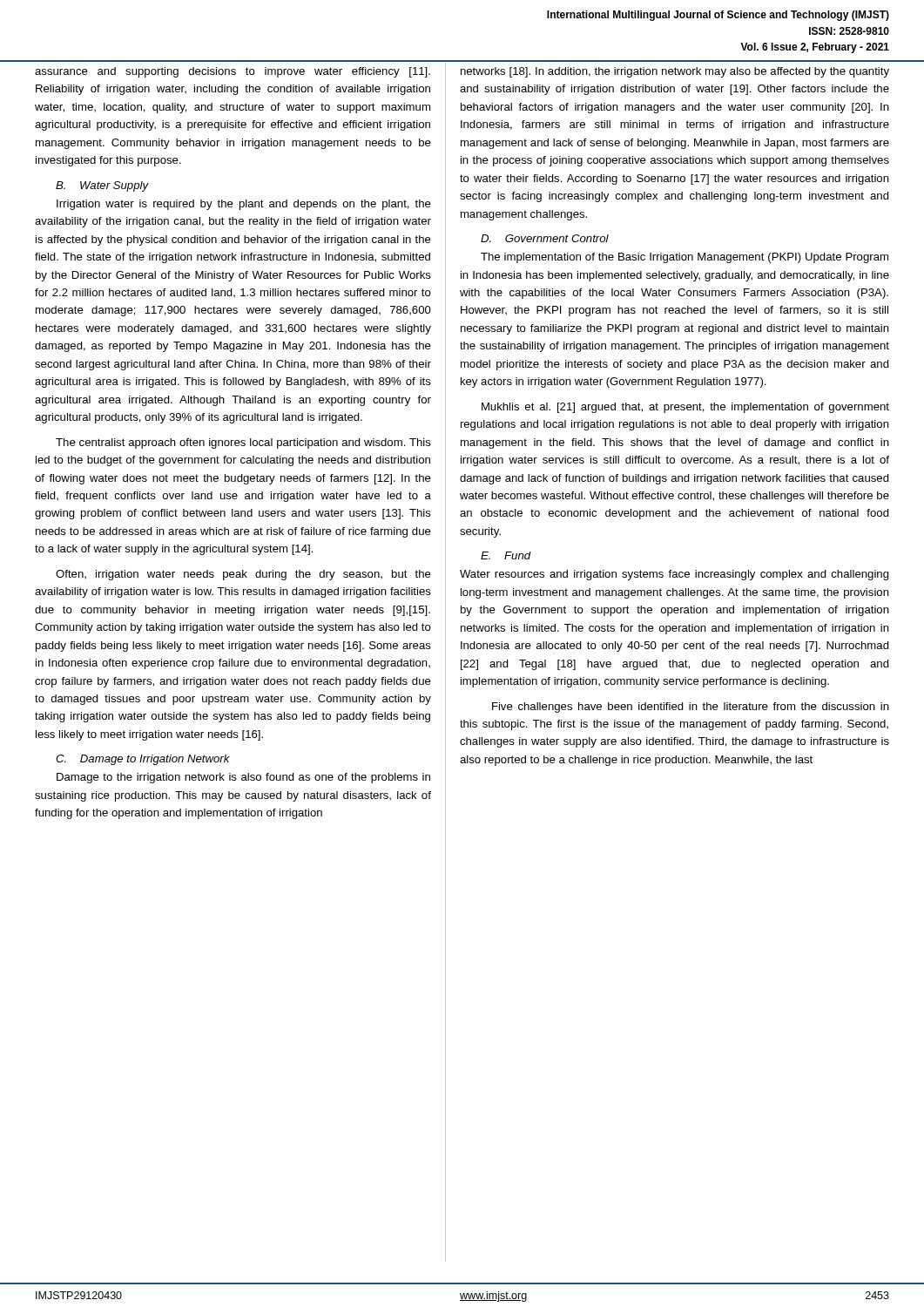This screenshot has width=924, height=1307.
Task: Find the passage starting "The implementation of the Basic Irrigation Management"
Action: click(674, 320)
